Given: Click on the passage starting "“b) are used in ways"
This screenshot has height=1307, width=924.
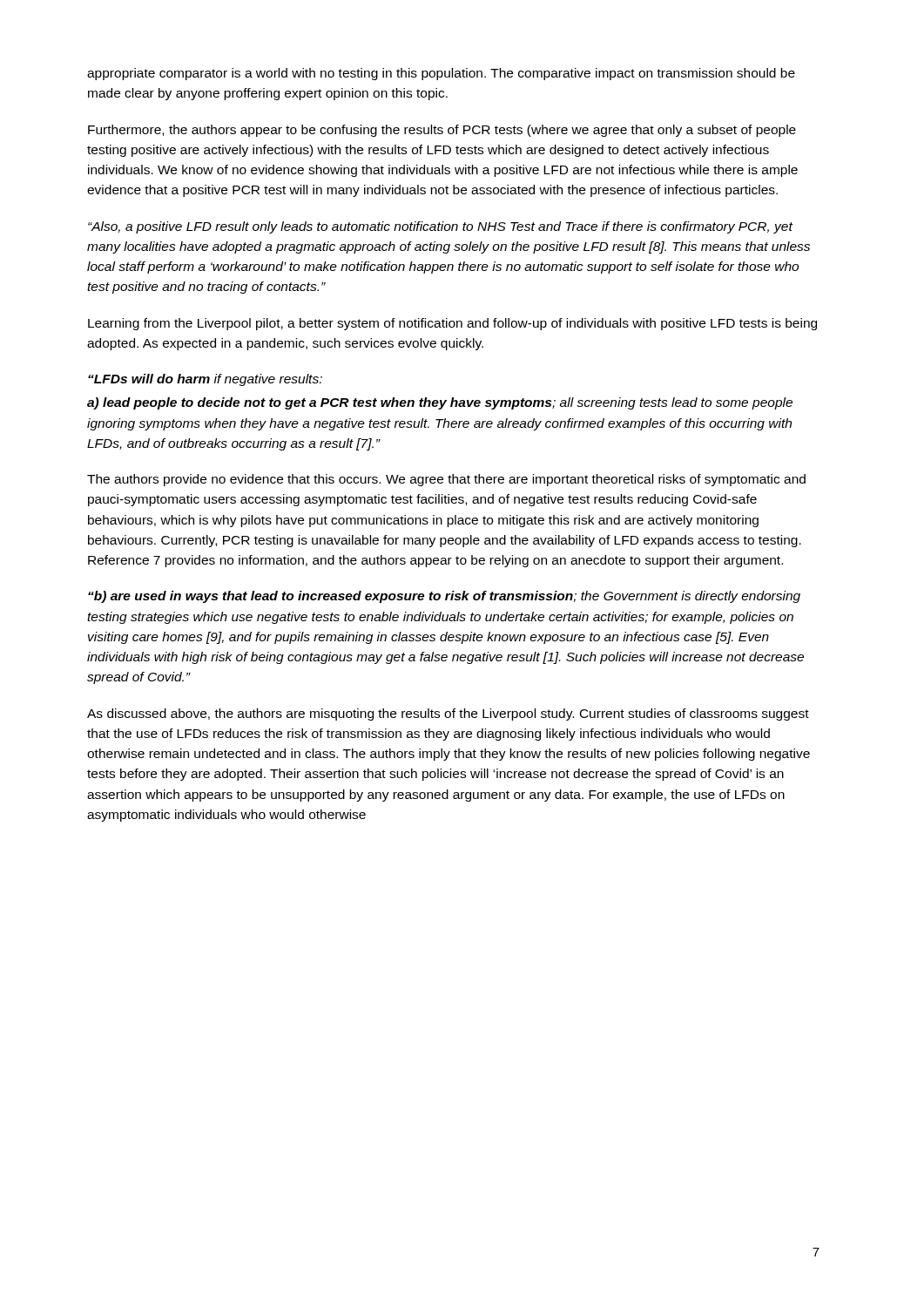Looking at the screenshot, I should tap(446, 636).
